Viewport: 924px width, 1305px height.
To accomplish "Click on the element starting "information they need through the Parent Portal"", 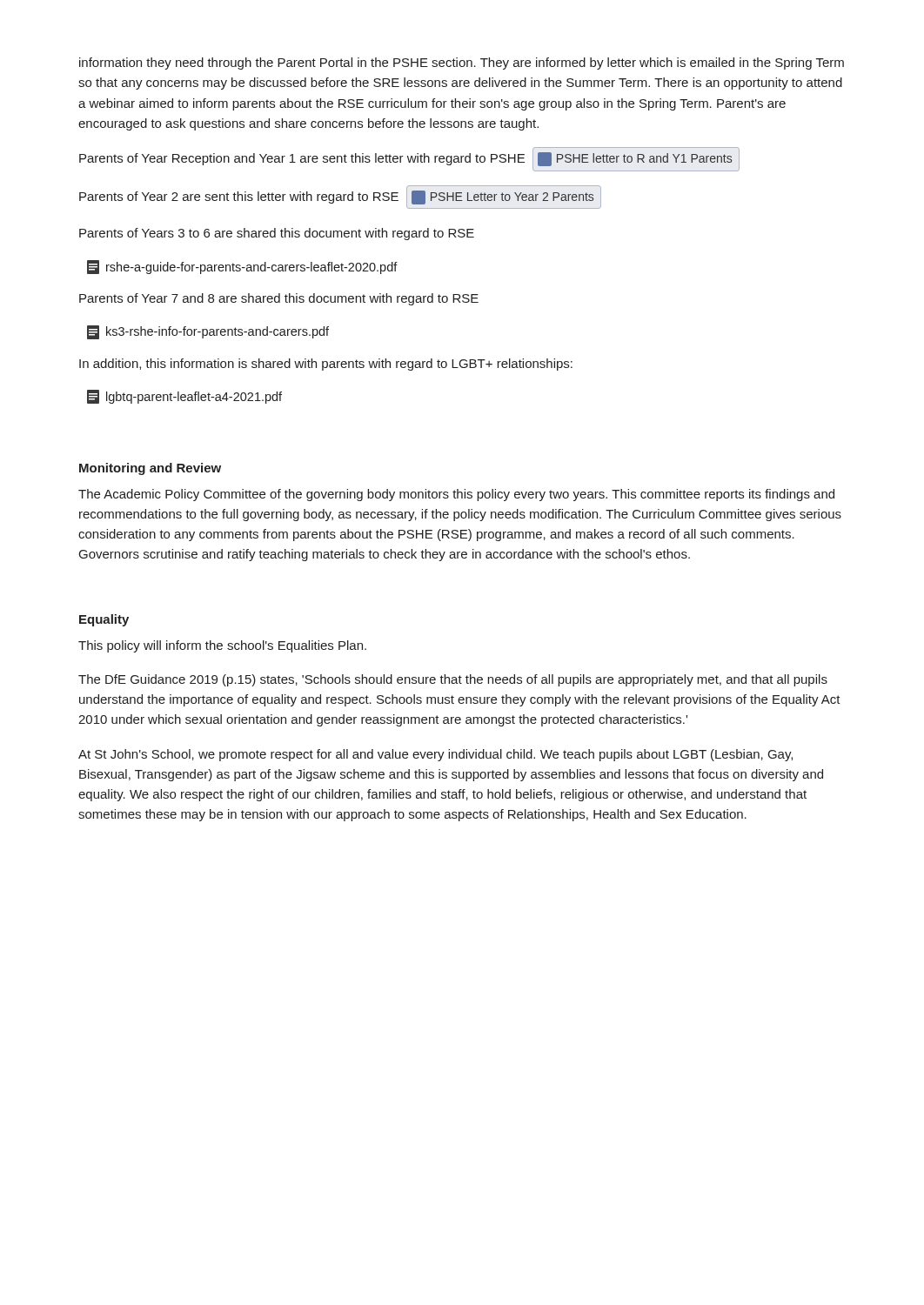I will click(x=461, y=93).
